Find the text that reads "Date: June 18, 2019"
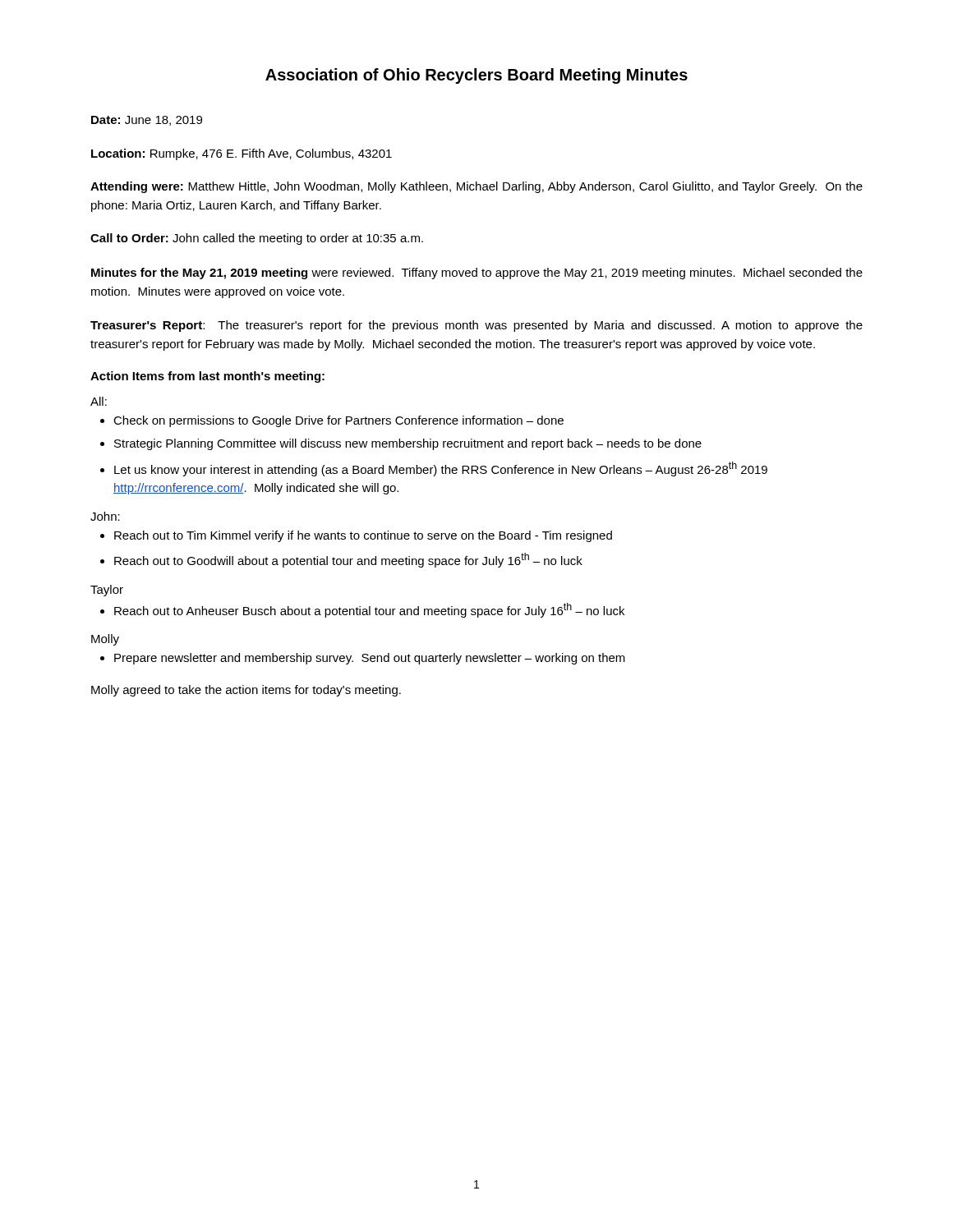 click(x=147, y=120)
